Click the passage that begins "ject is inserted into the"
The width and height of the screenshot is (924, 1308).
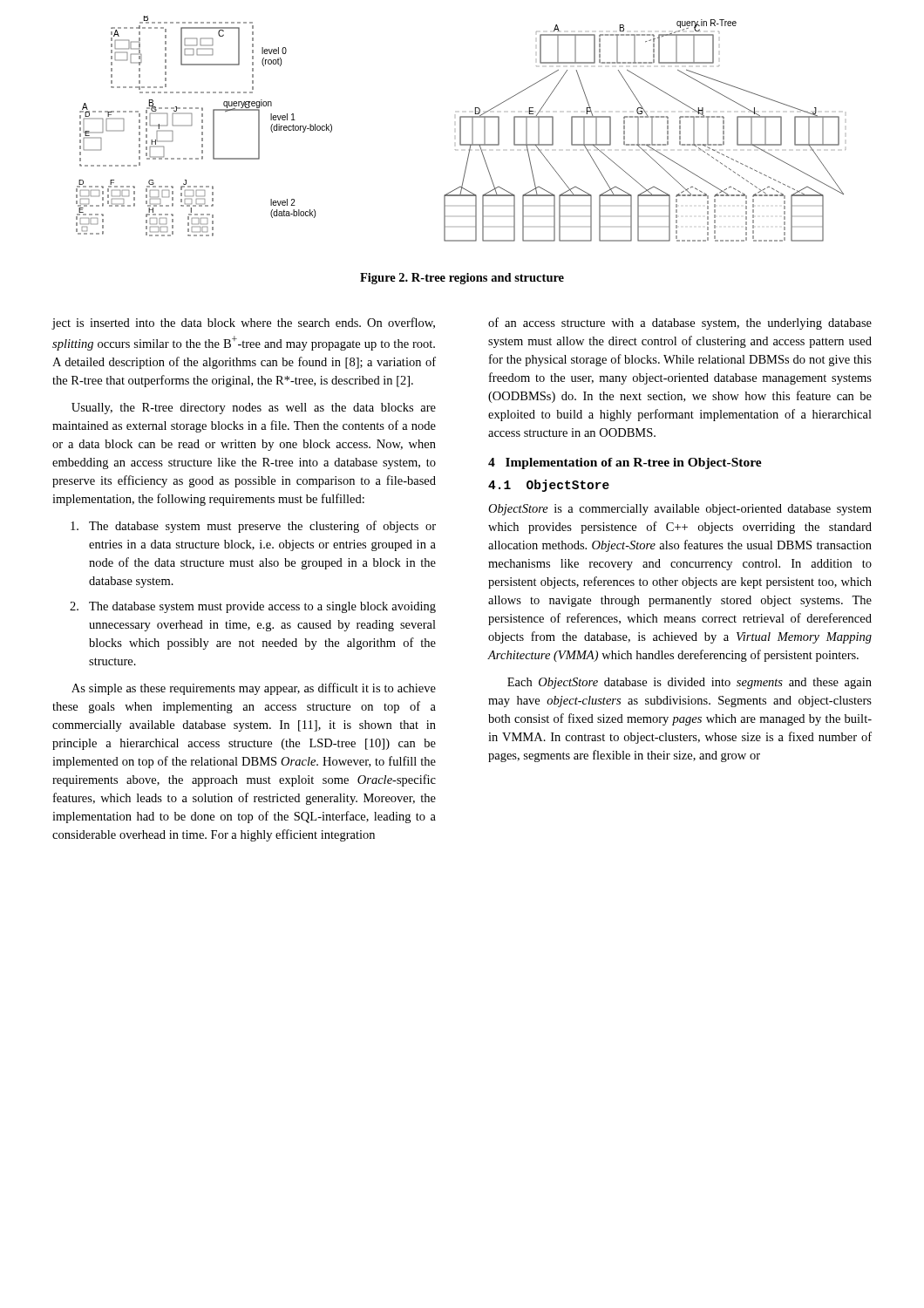point(244,352)
